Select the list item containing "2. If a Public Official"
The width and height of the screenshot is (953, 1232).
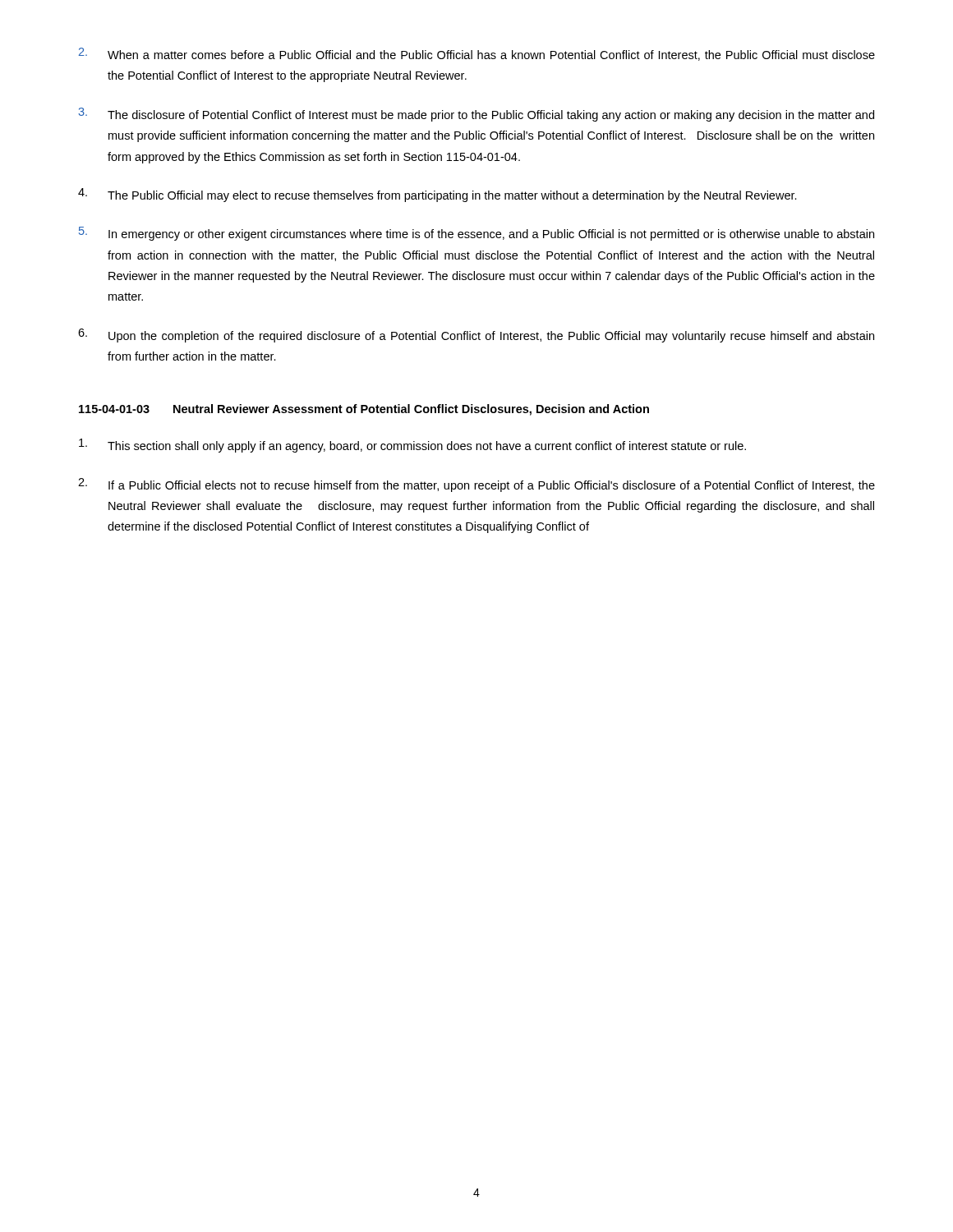tap(476, 507)
